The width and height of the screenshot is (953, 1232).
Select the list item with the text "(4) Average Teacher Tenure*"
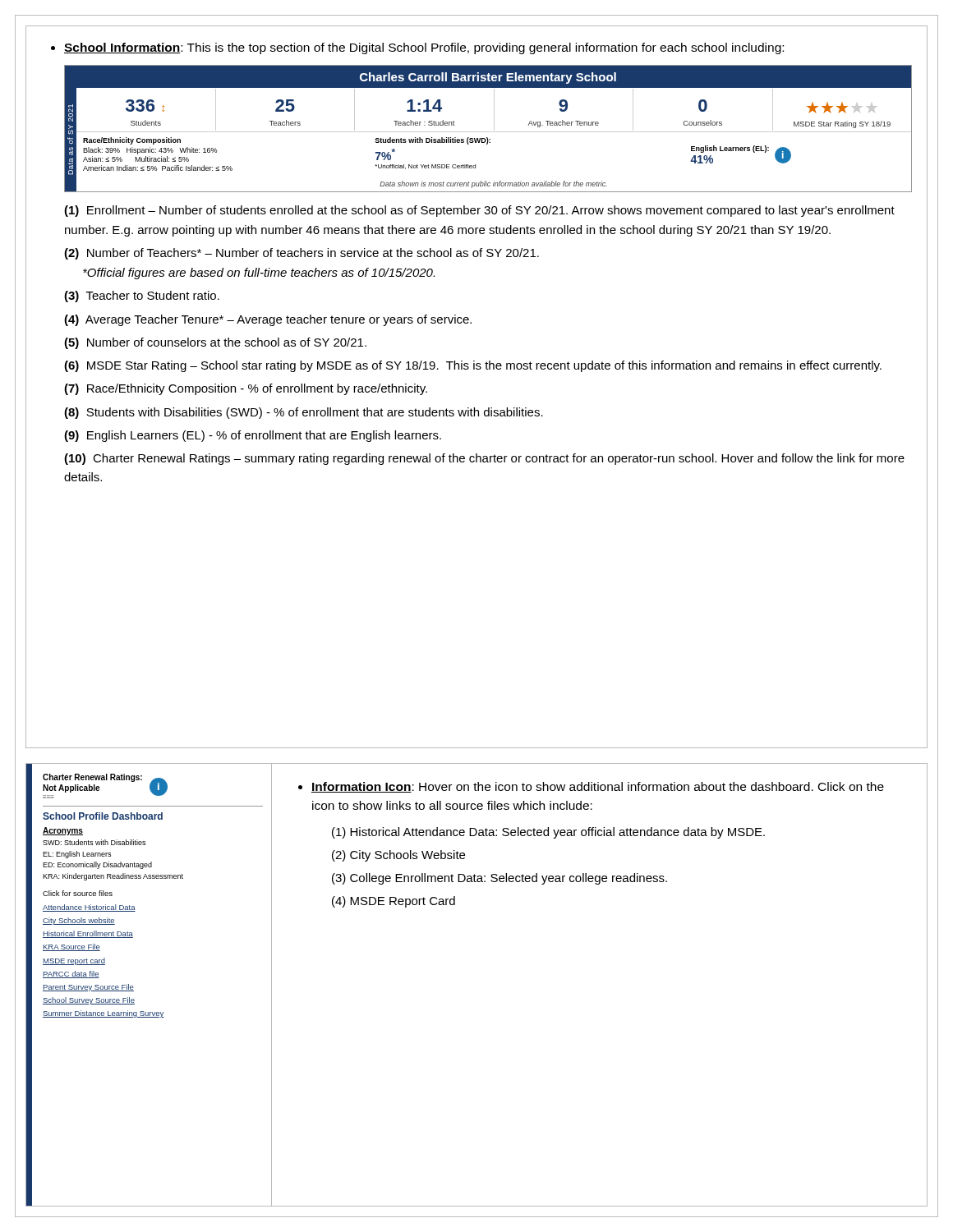[x=268, y=319]
